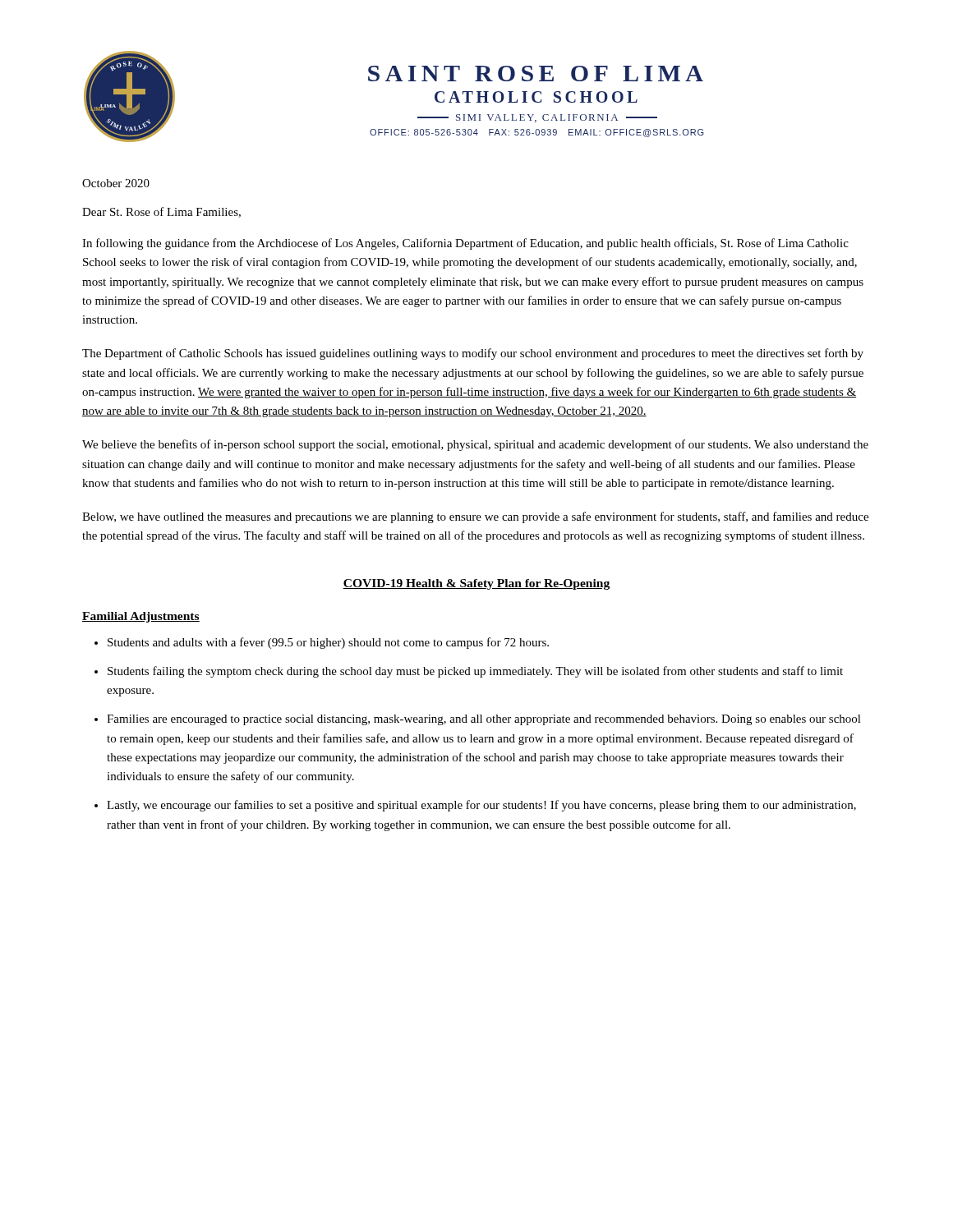
Task: Click on the text block with the text "In following the guidance from"
Action: coord(473,281)
